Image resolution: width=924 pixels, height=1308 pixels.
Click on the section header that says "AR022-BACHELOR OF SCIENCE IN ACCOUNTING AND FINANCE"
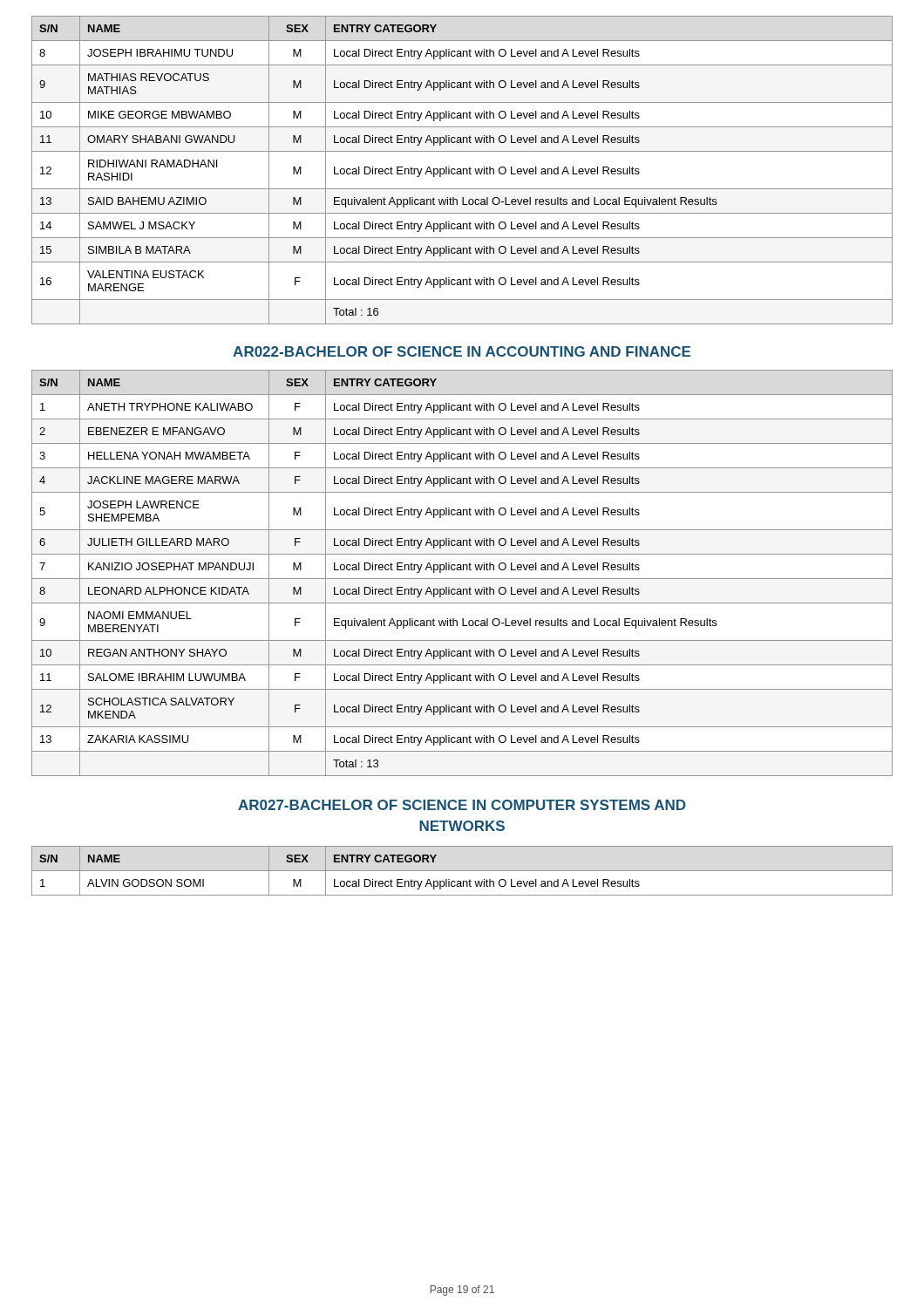click(x=462, y=352)
